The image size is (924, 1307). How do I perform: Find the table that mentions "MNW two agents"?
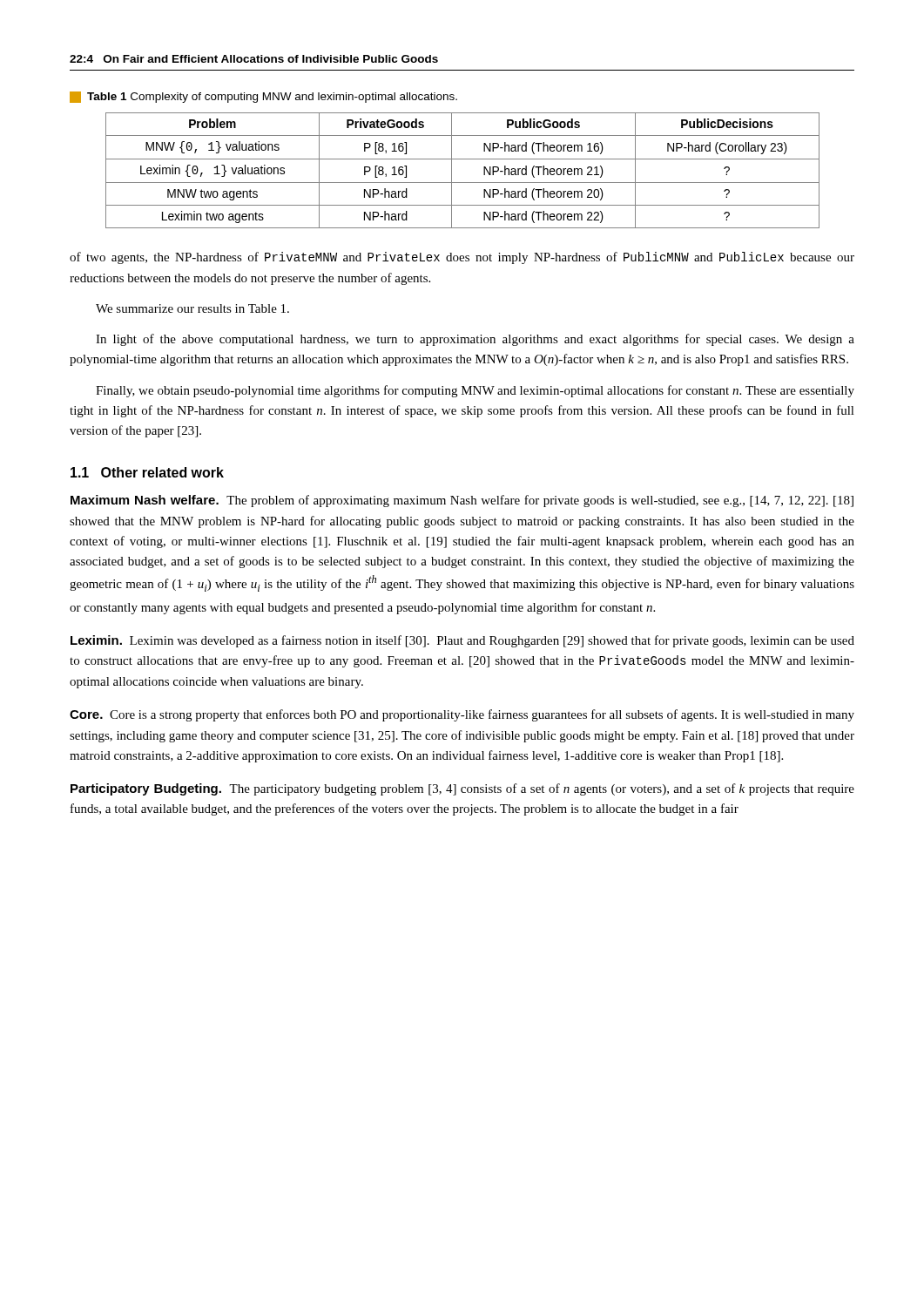pyautogui.click(x=462, y=170)
